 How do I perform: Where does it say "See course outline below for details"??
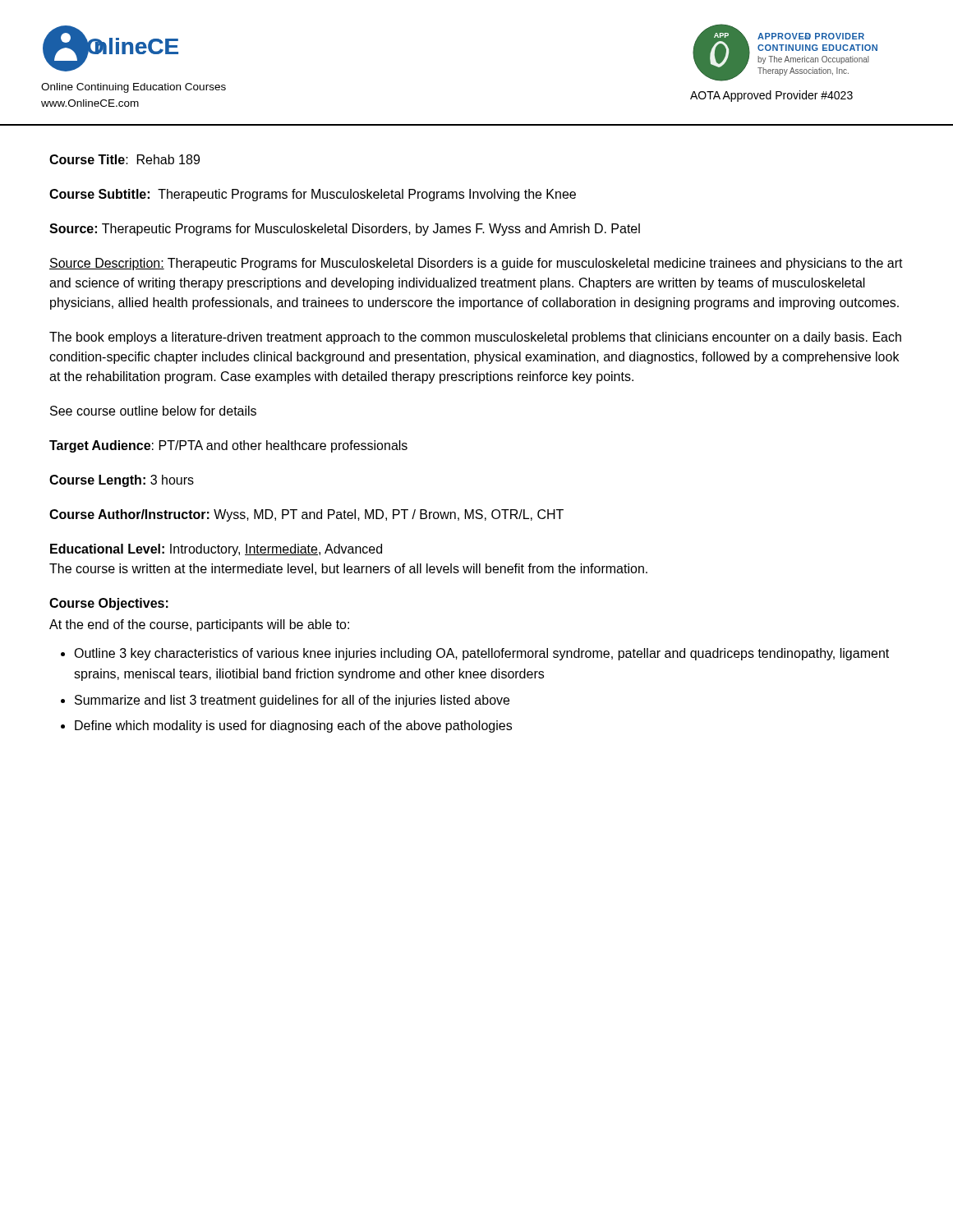153,411
